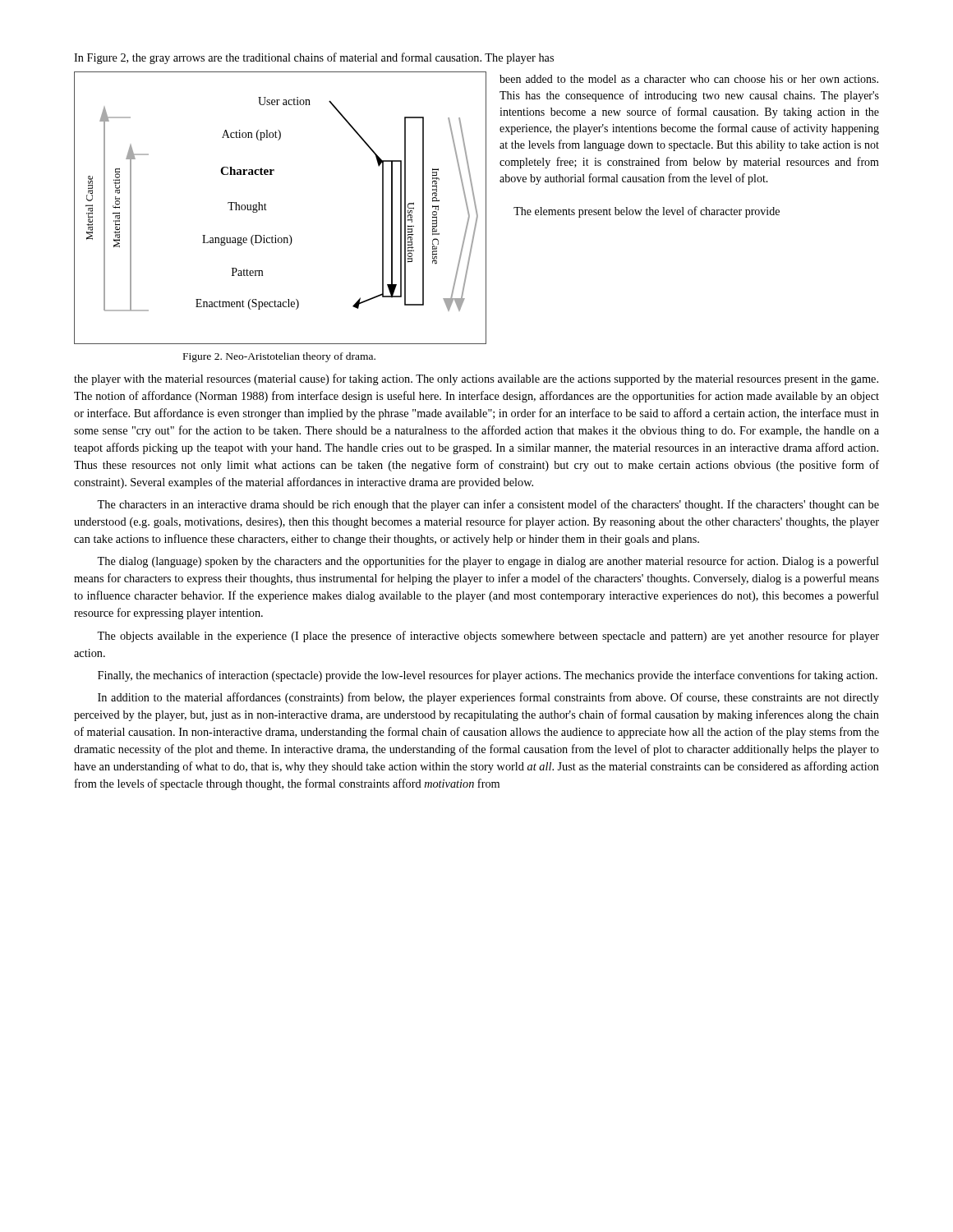
Task: Find the text starting "Figure 2. Neo-Aristotelian theory of"
Action: pos(279,356)
